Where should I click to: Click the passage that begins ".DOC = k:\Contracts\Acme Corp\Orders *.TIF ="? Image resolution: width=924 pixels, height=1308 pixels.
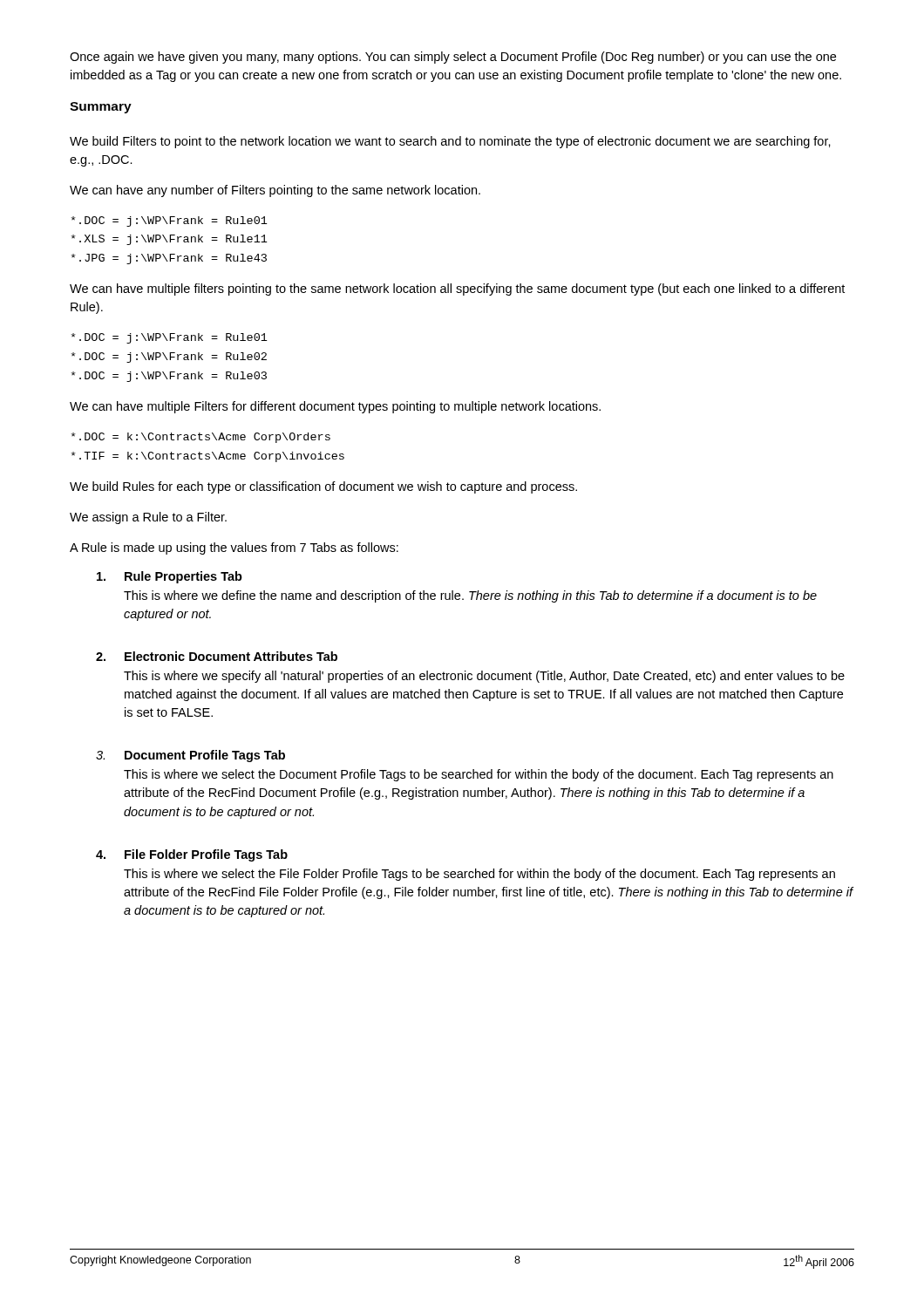pos(201,438)
